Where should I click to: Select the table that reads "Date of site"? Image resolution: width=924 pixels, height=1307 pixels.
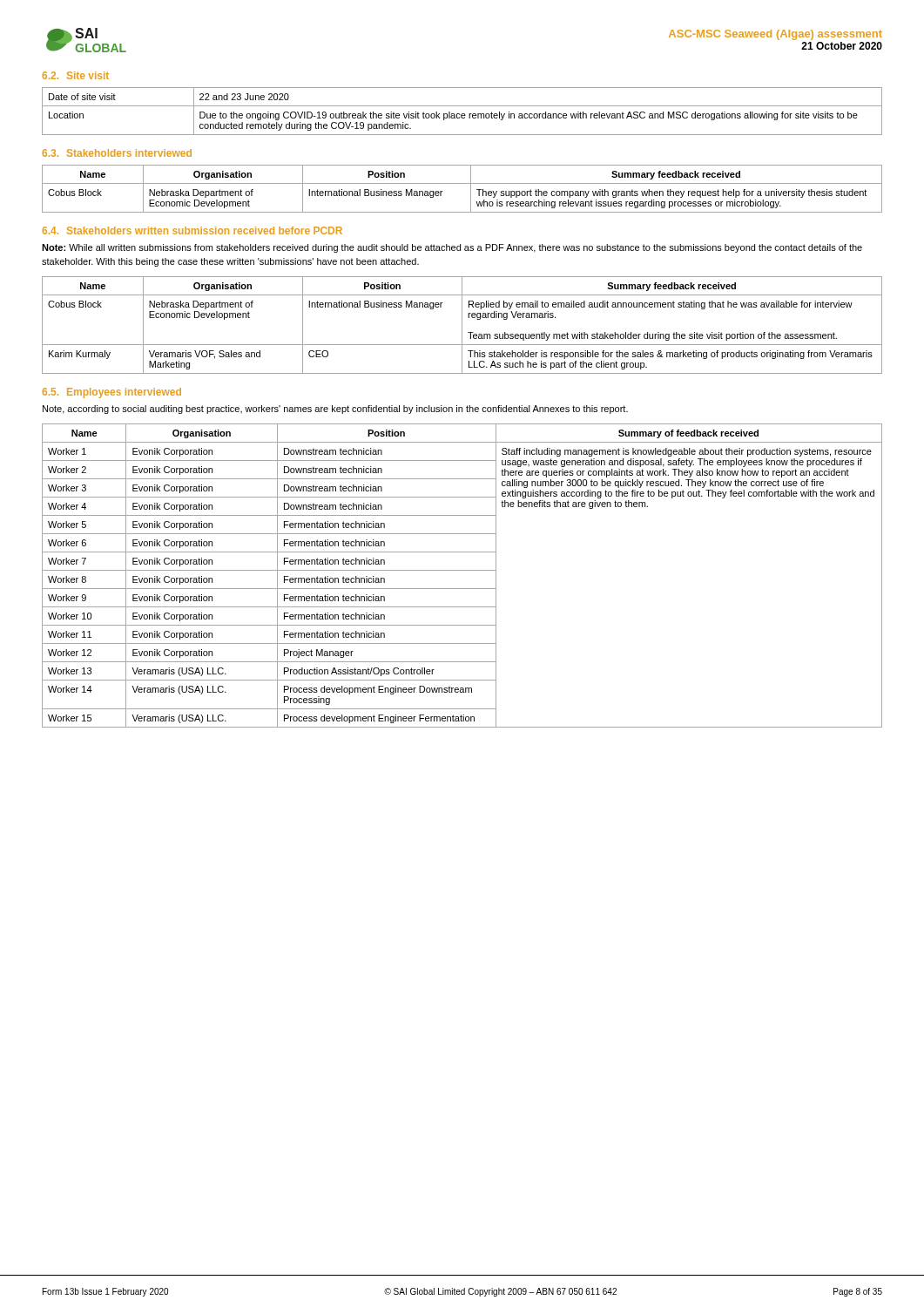click(462, 111)
